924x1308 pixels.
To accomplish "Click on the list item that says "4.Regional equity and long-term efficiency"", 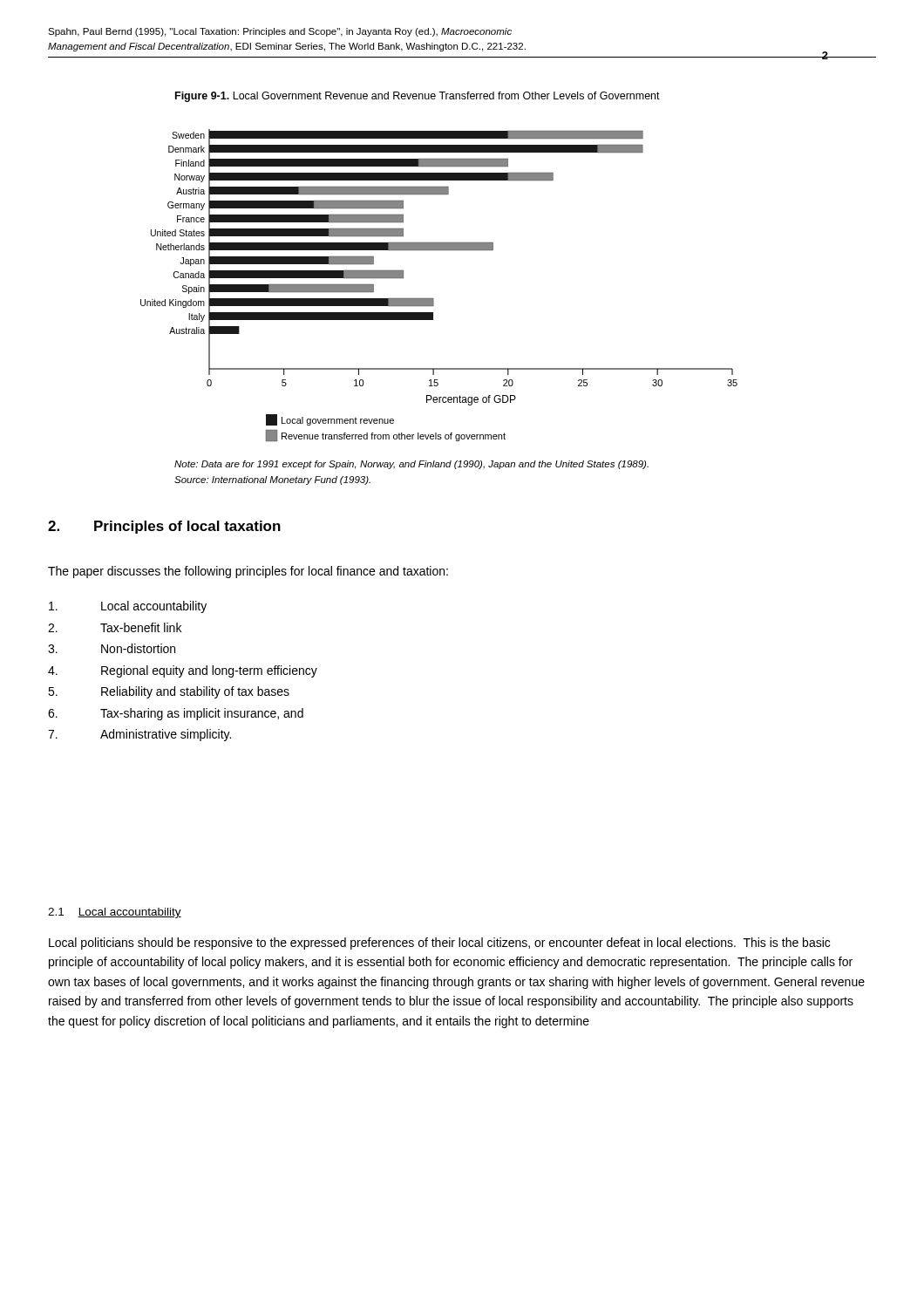I will click(183, 670).
